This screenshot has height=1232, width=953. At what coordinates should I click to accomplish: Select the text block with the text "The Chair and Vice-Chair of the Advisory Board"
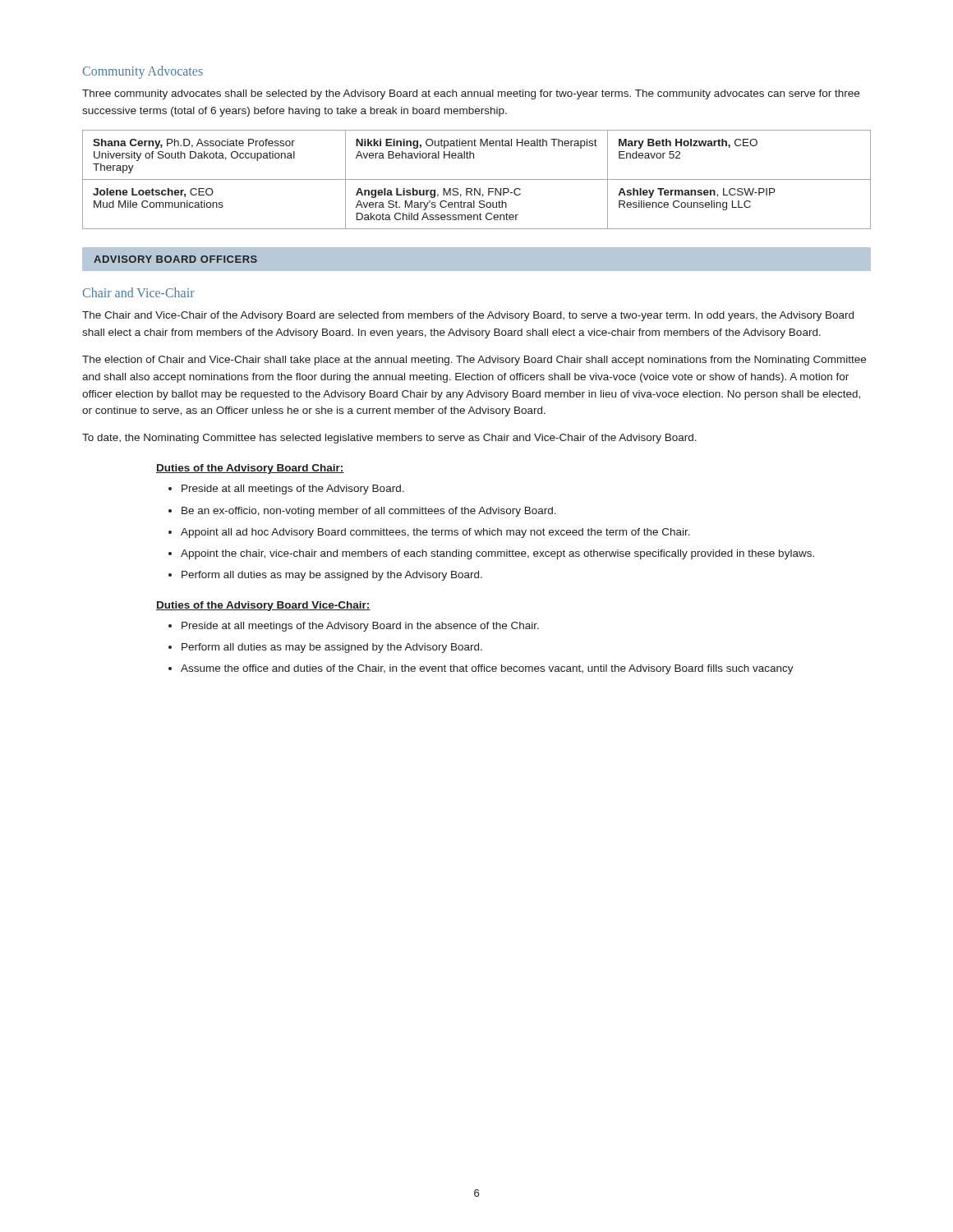pyautogui.click(x=468, y=323)
